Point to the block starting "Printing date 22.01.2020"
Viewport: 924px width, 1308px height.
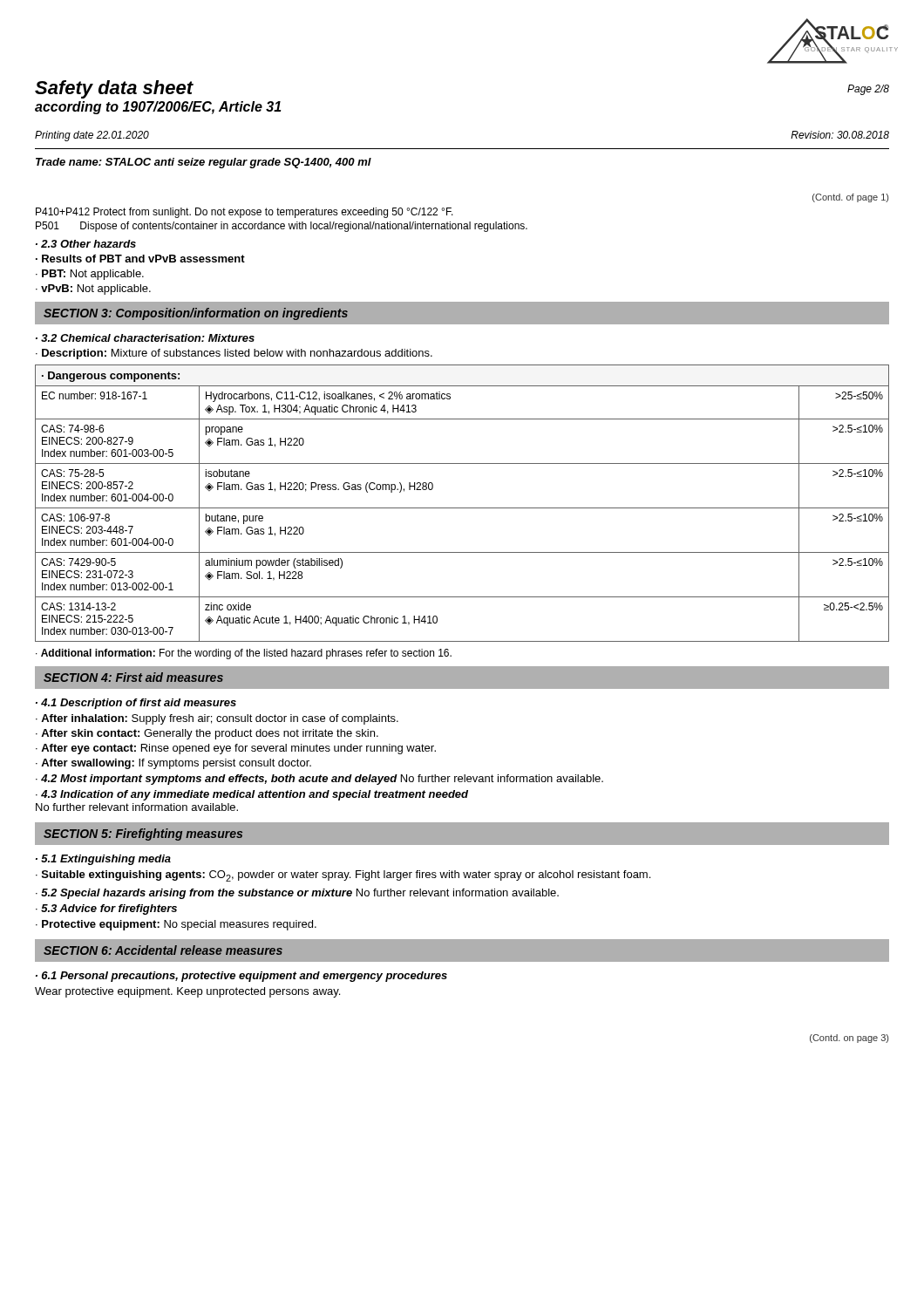[x=92, y=135]
